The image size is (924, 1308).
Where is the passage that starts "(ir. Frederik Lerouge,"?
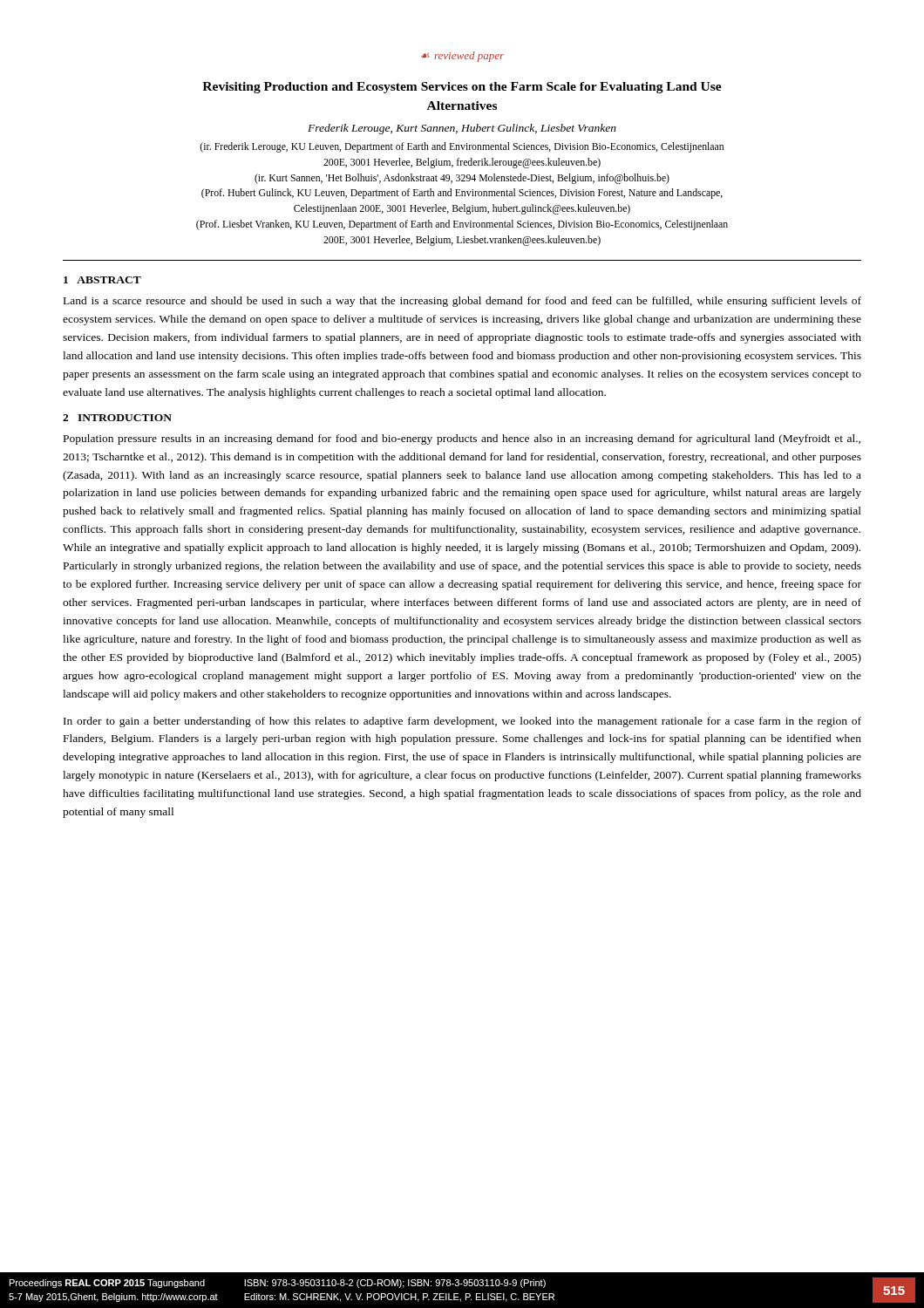pyautogui.click(x=462, y=193)
